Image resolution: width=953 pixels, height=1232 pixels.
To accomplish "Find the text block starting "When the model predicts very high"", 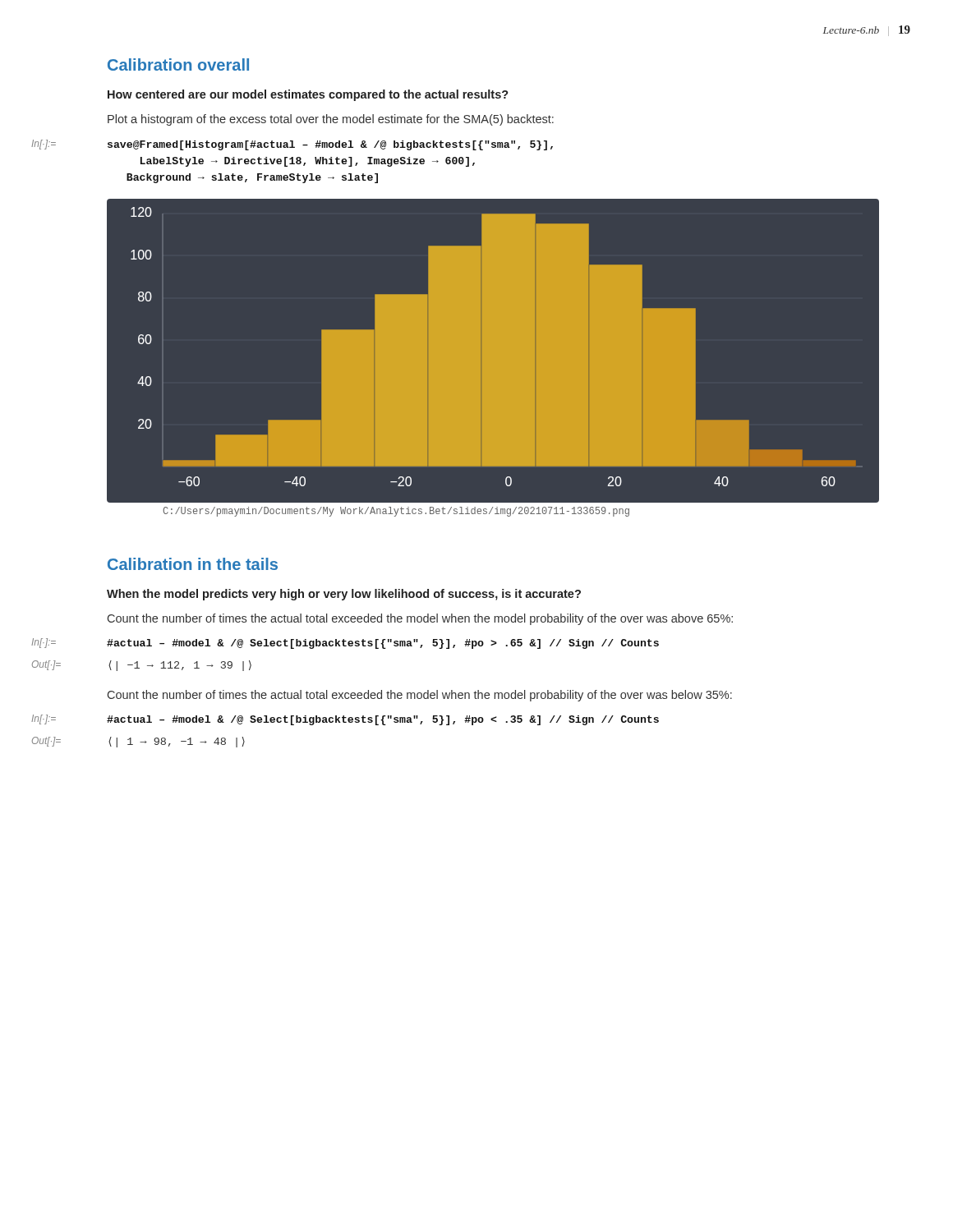I will 344,594.
